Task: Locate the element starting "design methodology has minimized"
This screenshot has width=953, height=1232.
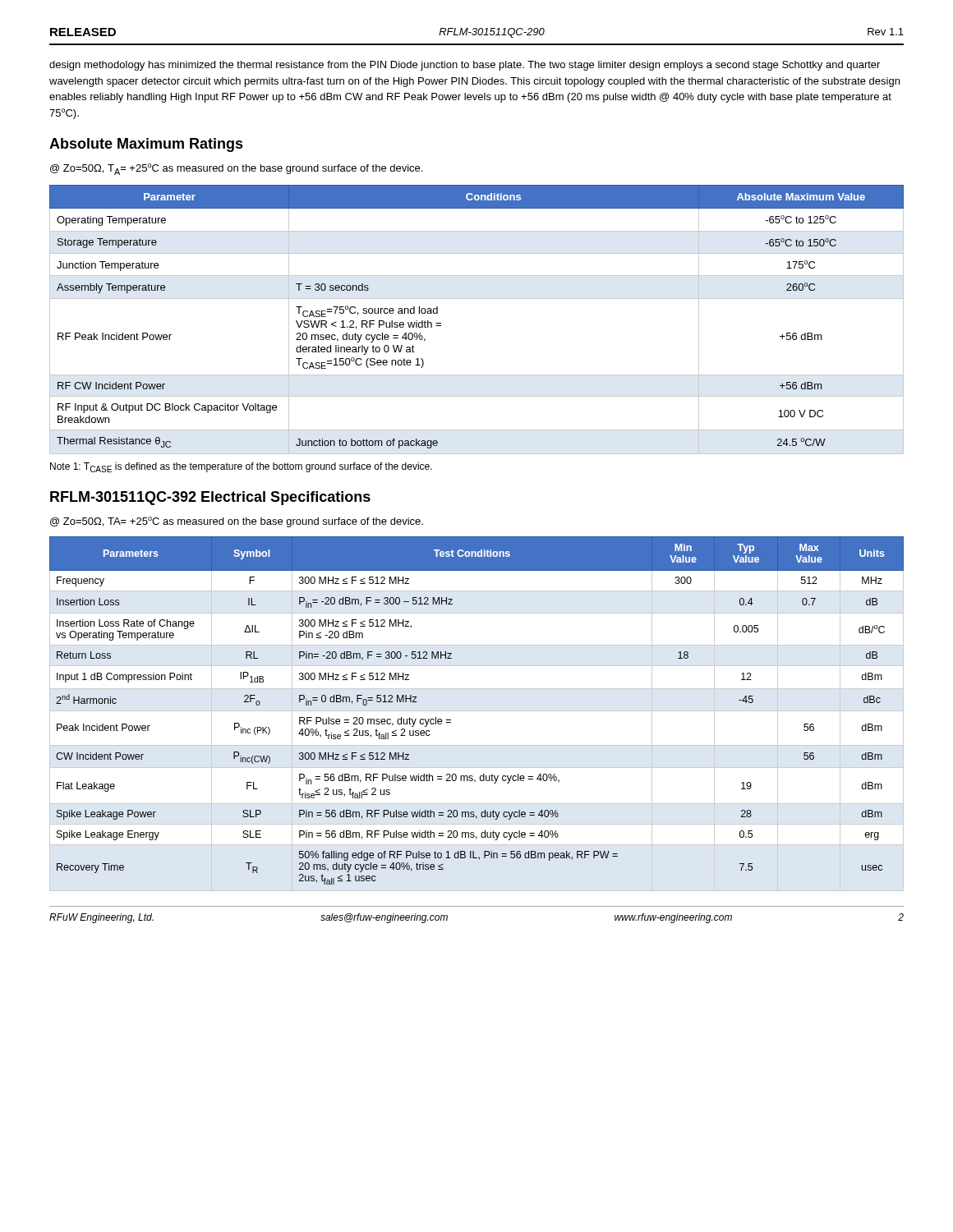Action: tap(476, 89)
